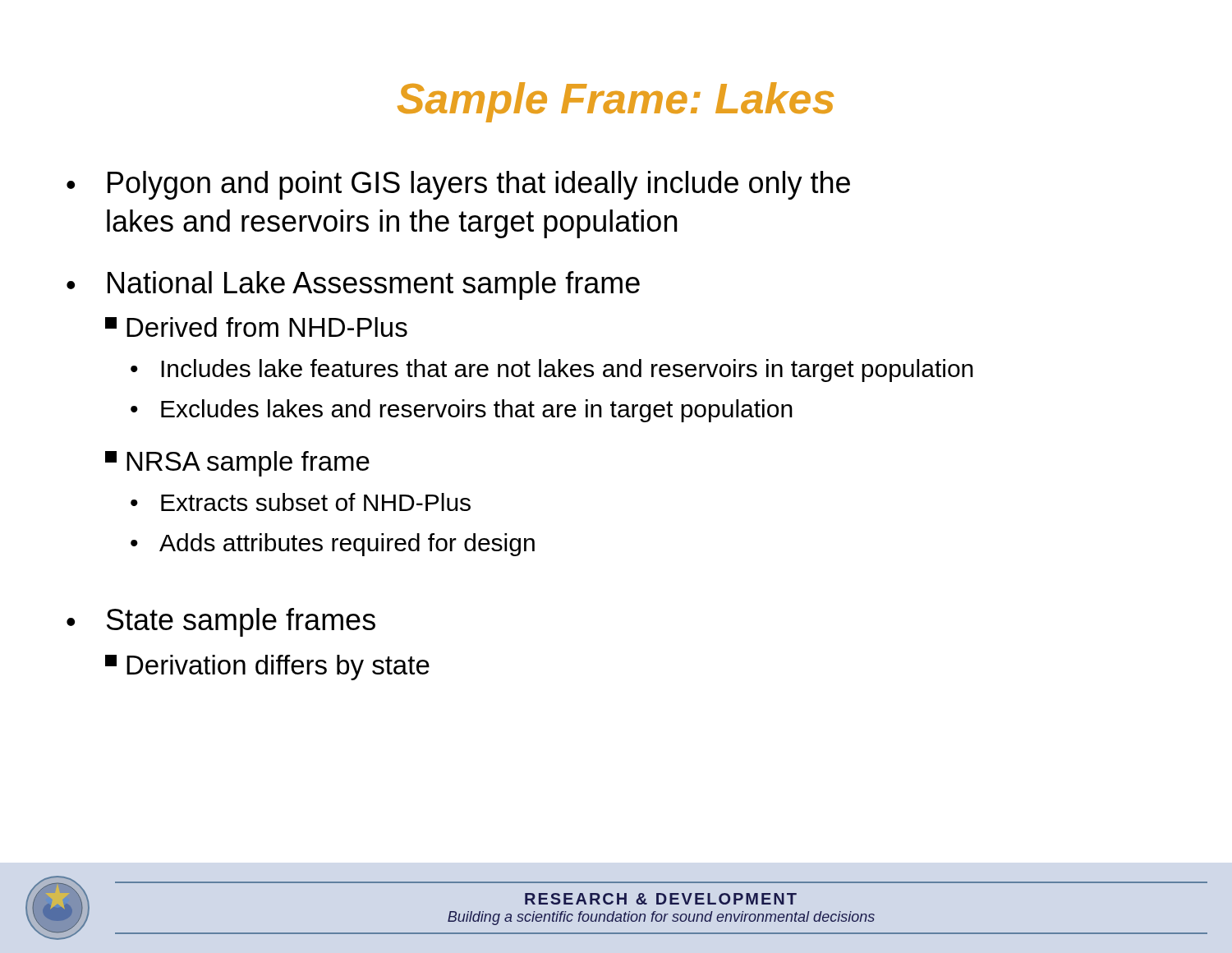Find the element starting "NRSA sample frame •"
This screenshot has height=953, width=1232.
pos(321,506)
